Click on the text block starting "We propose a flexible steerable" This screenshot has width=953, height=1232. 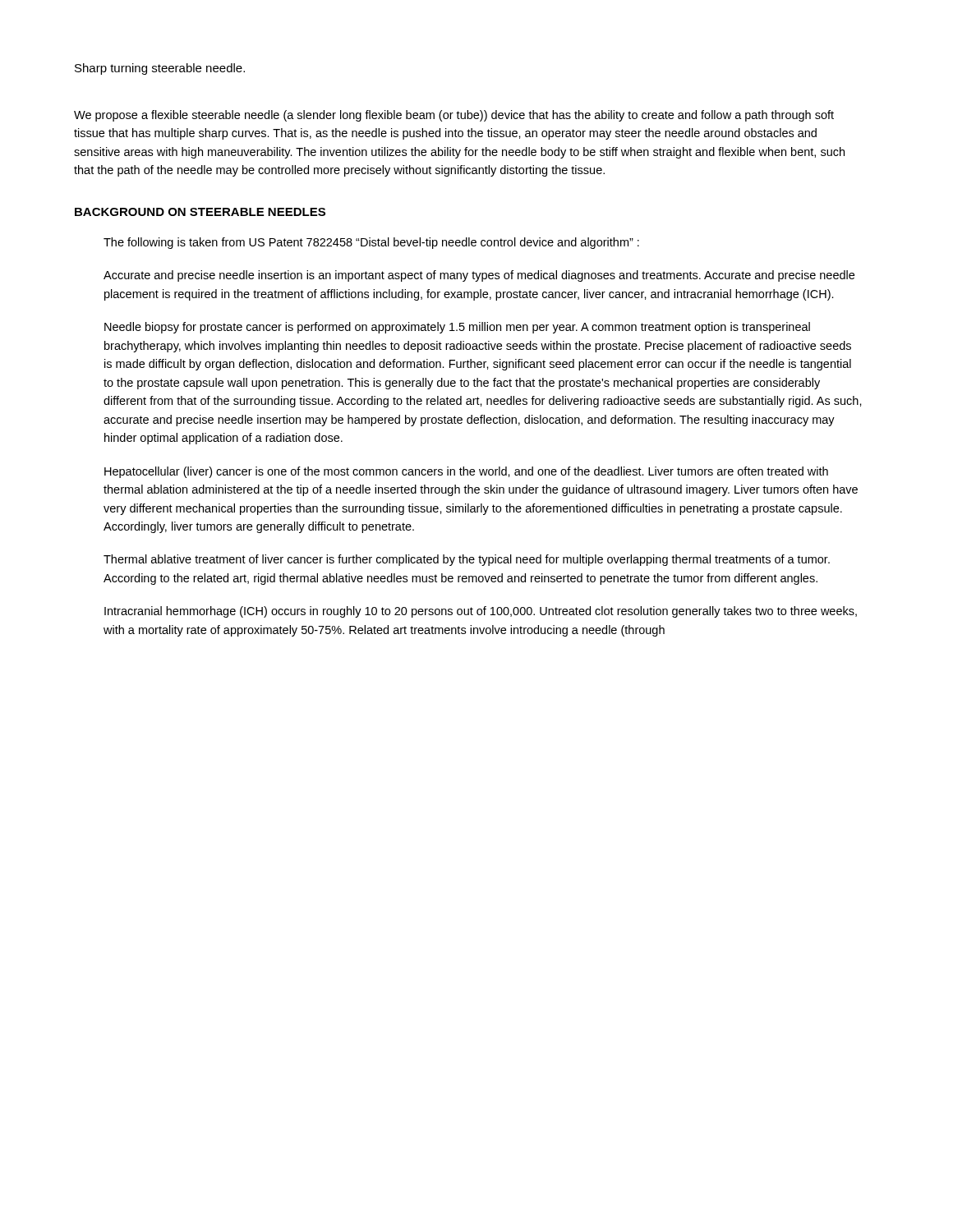[x=460, y=143]
